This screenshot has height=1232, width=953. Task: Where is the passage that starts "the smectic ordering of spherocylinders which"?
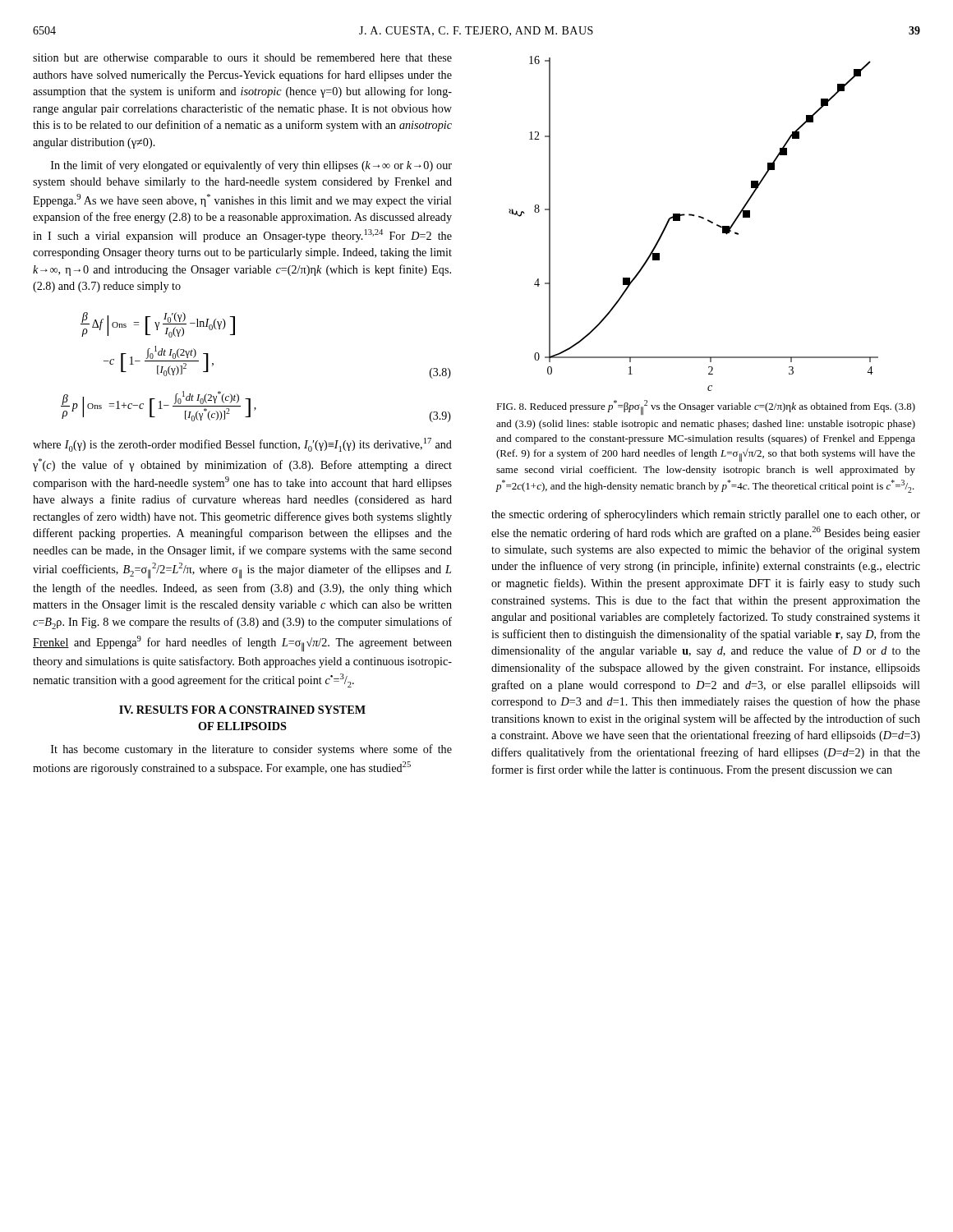coord(706,642)
